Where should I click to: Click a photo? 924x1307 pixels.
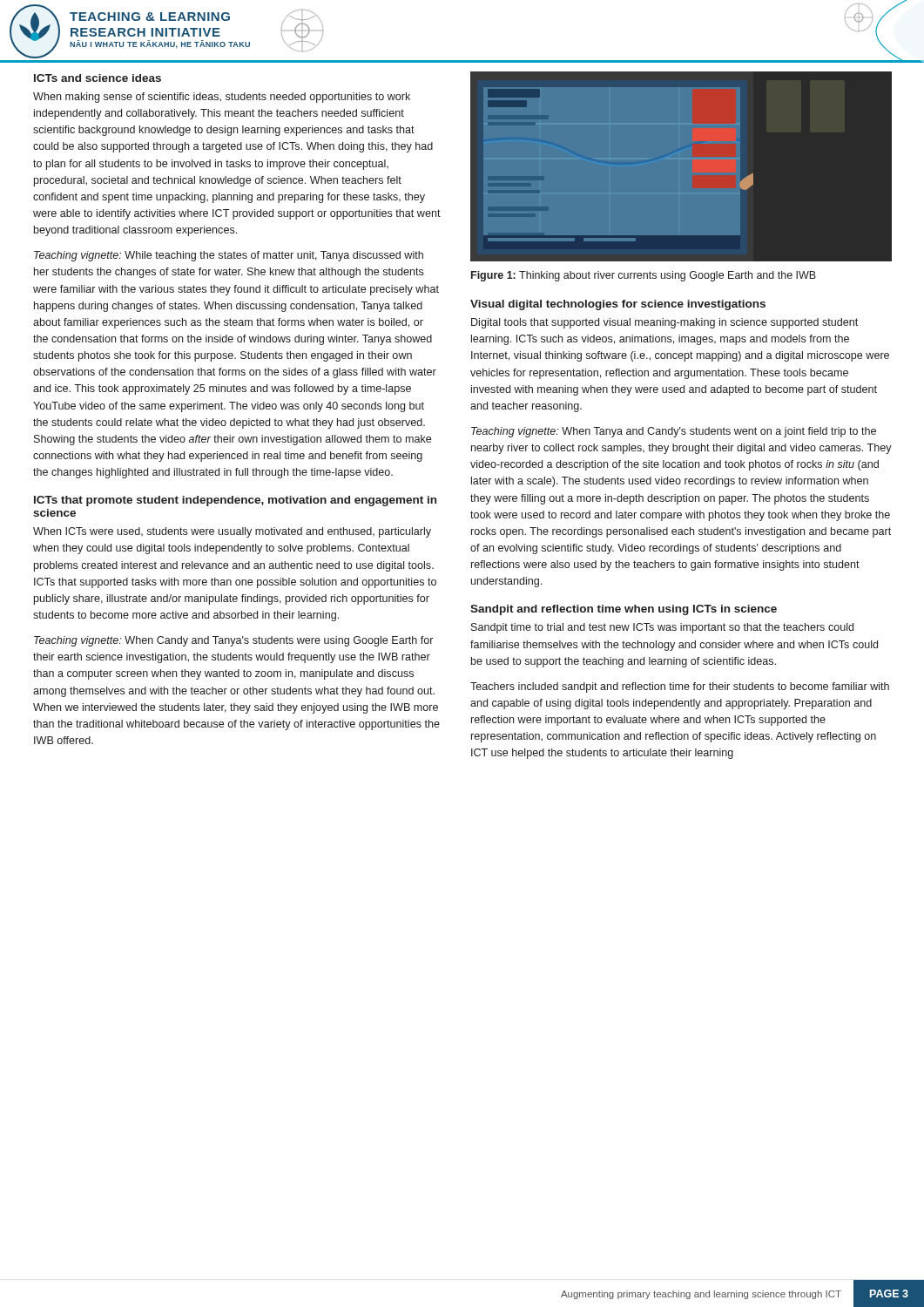[681, 166]
